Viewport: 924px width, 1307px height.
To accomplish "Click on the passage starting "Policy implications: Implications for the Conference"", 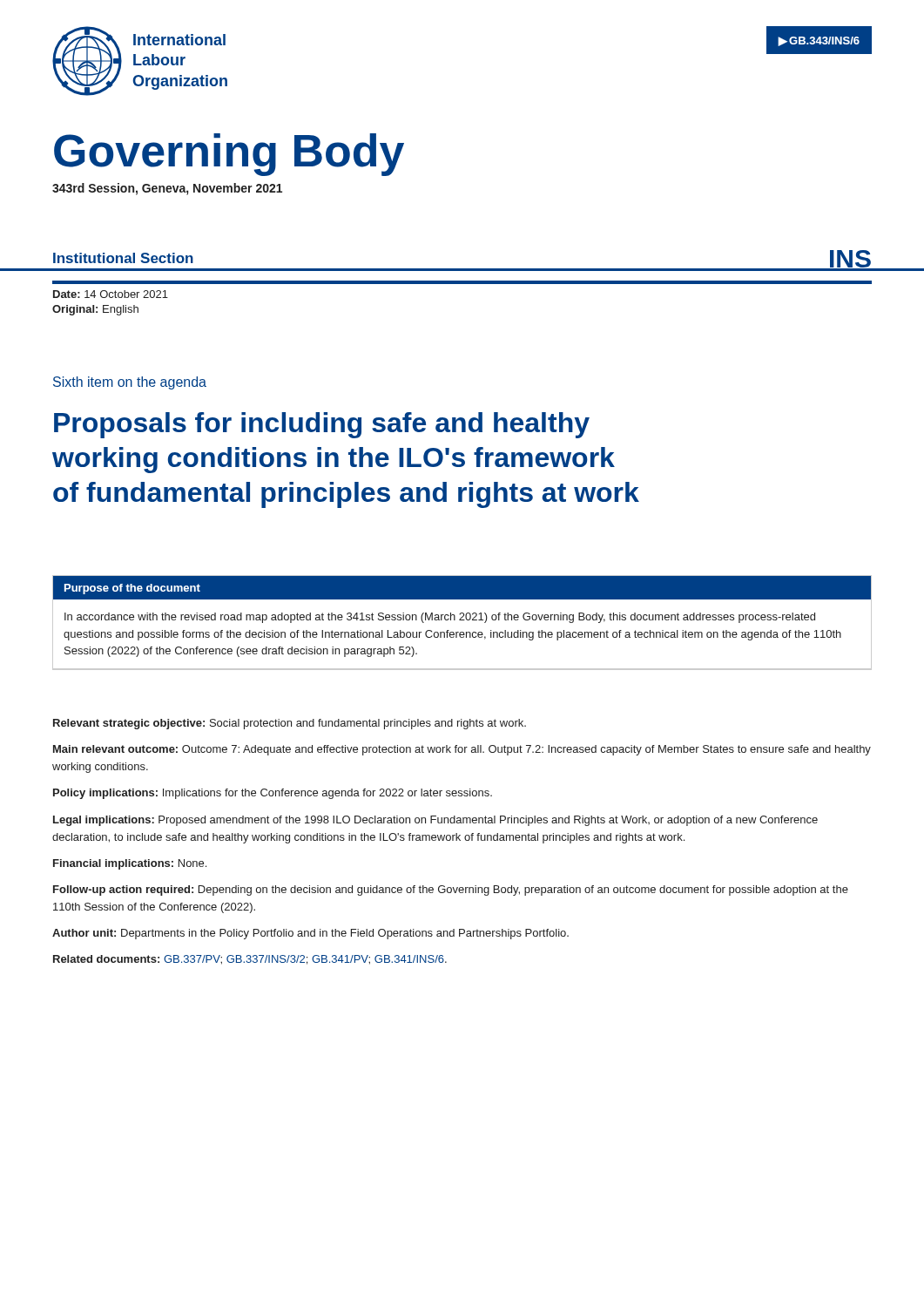I will click(x=273, y=793).
